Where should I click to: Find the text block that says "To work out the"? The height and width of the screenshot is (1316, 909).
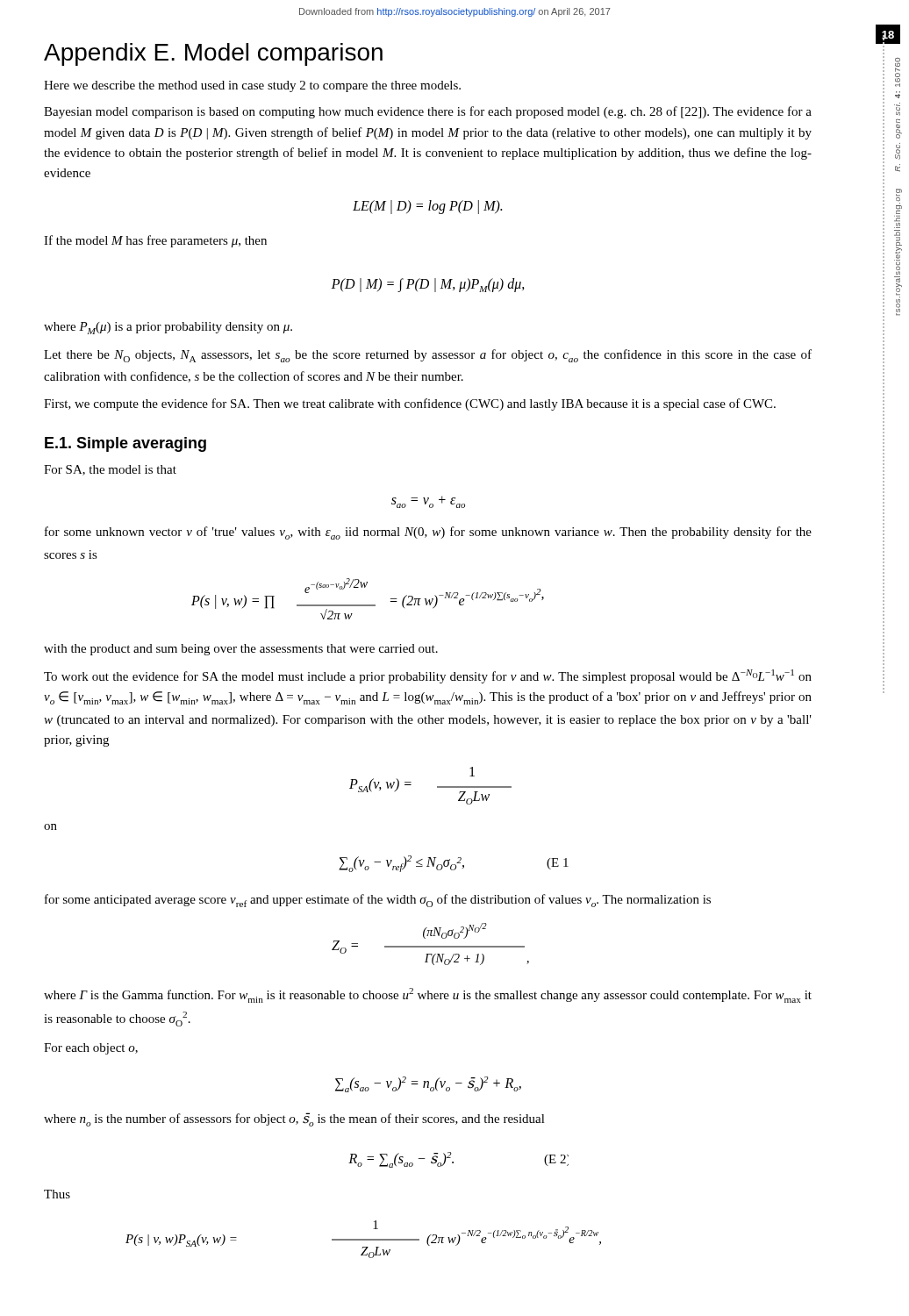click(x=428, y=707)
